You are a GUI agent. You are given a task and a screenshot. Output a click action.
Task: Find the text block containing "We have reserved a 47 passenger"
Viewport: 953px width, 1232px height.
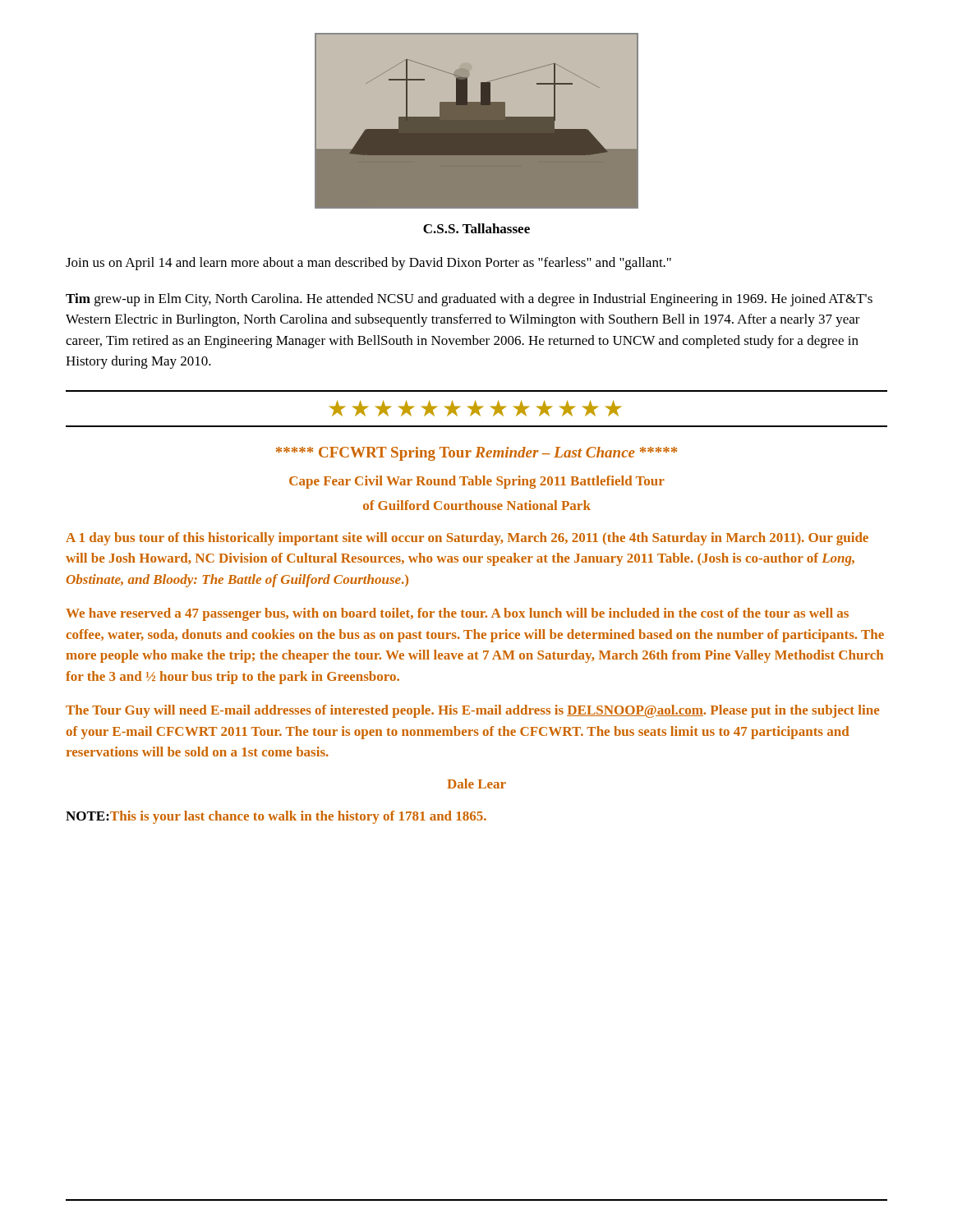[x=475, y=645]
